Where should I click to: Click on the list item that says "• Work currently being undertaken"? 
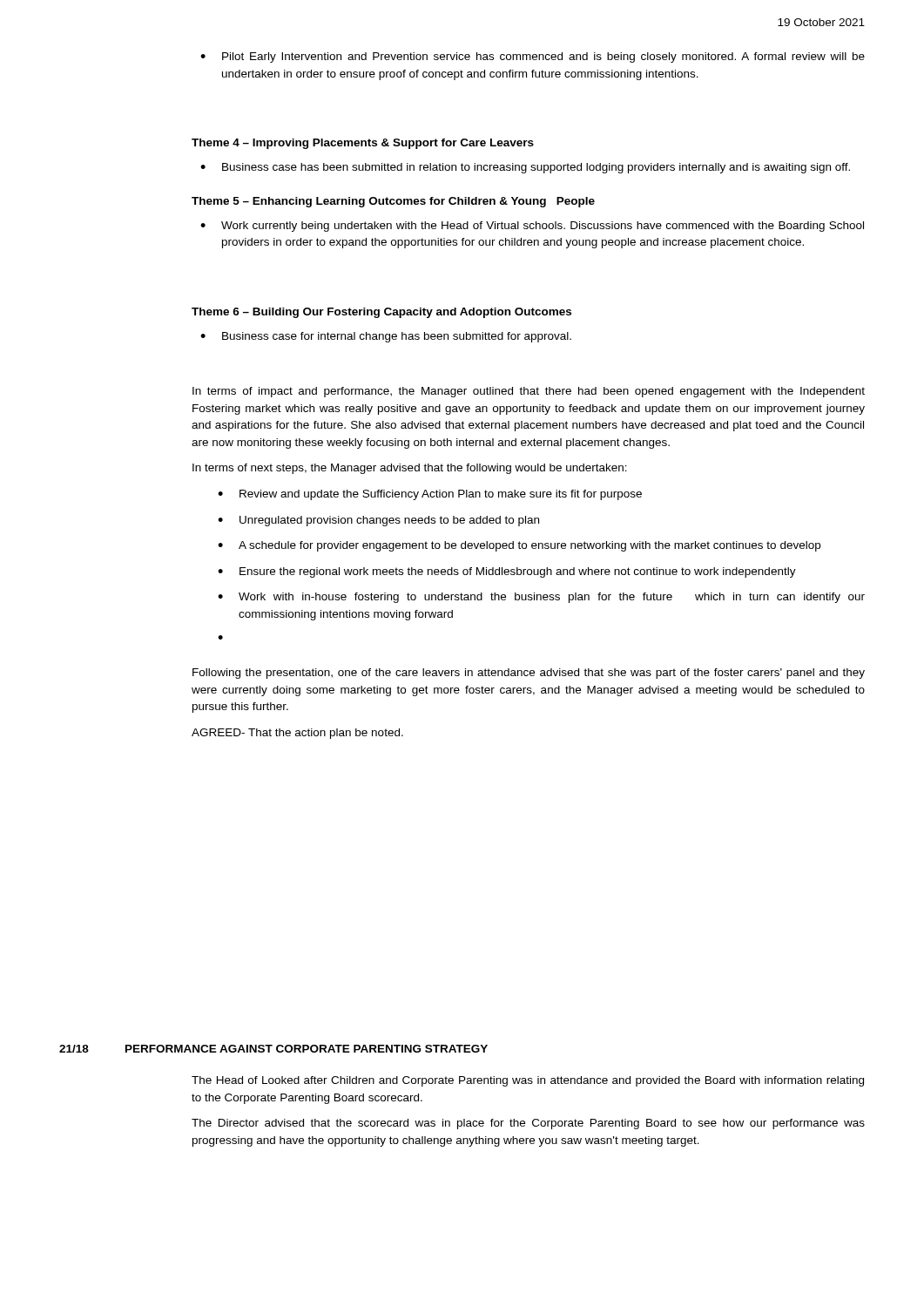point(533,234)
